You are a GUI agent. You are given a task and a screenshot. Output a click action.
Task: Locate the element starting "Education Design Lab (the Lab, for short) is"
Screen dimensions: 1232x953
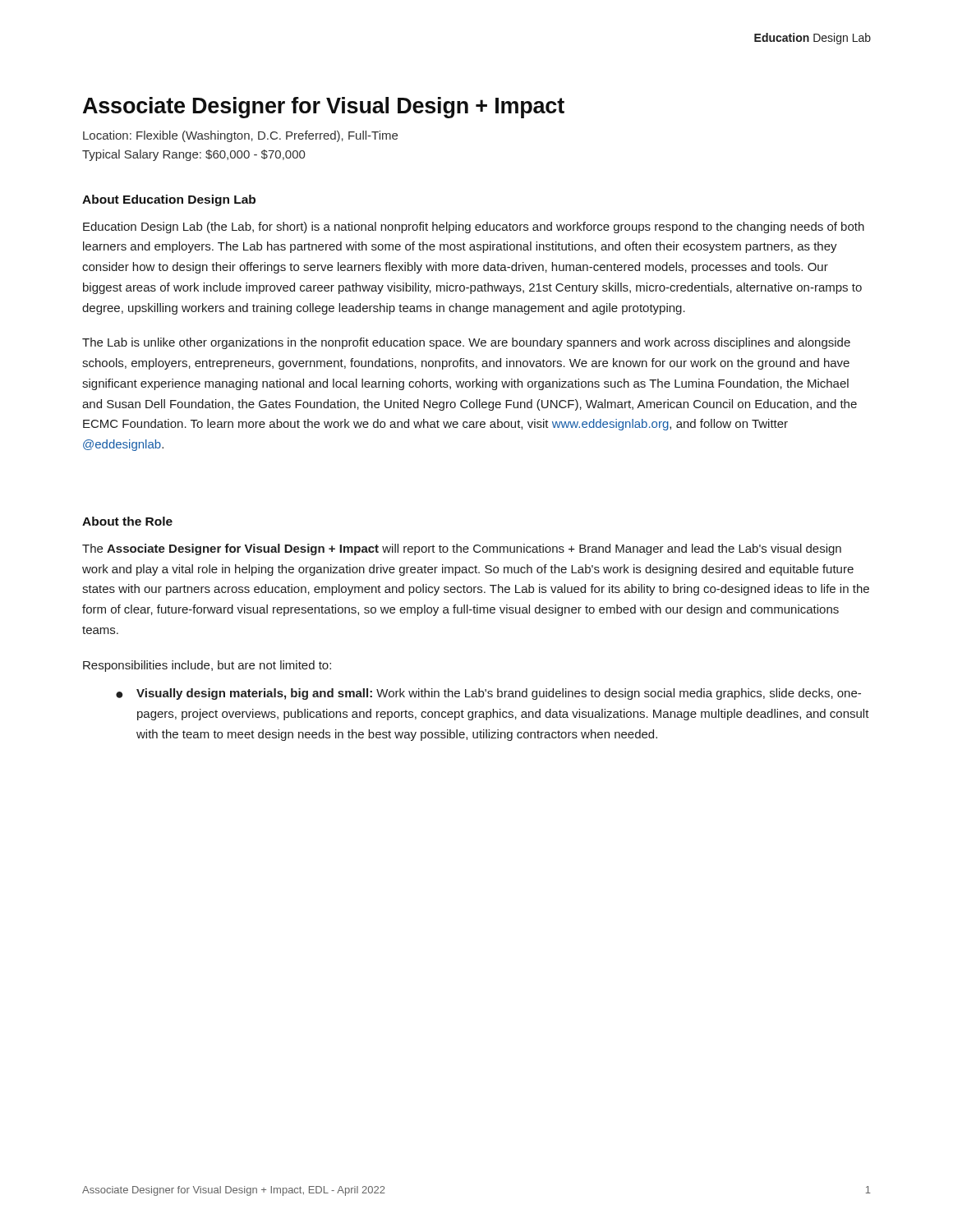[473, 267]
